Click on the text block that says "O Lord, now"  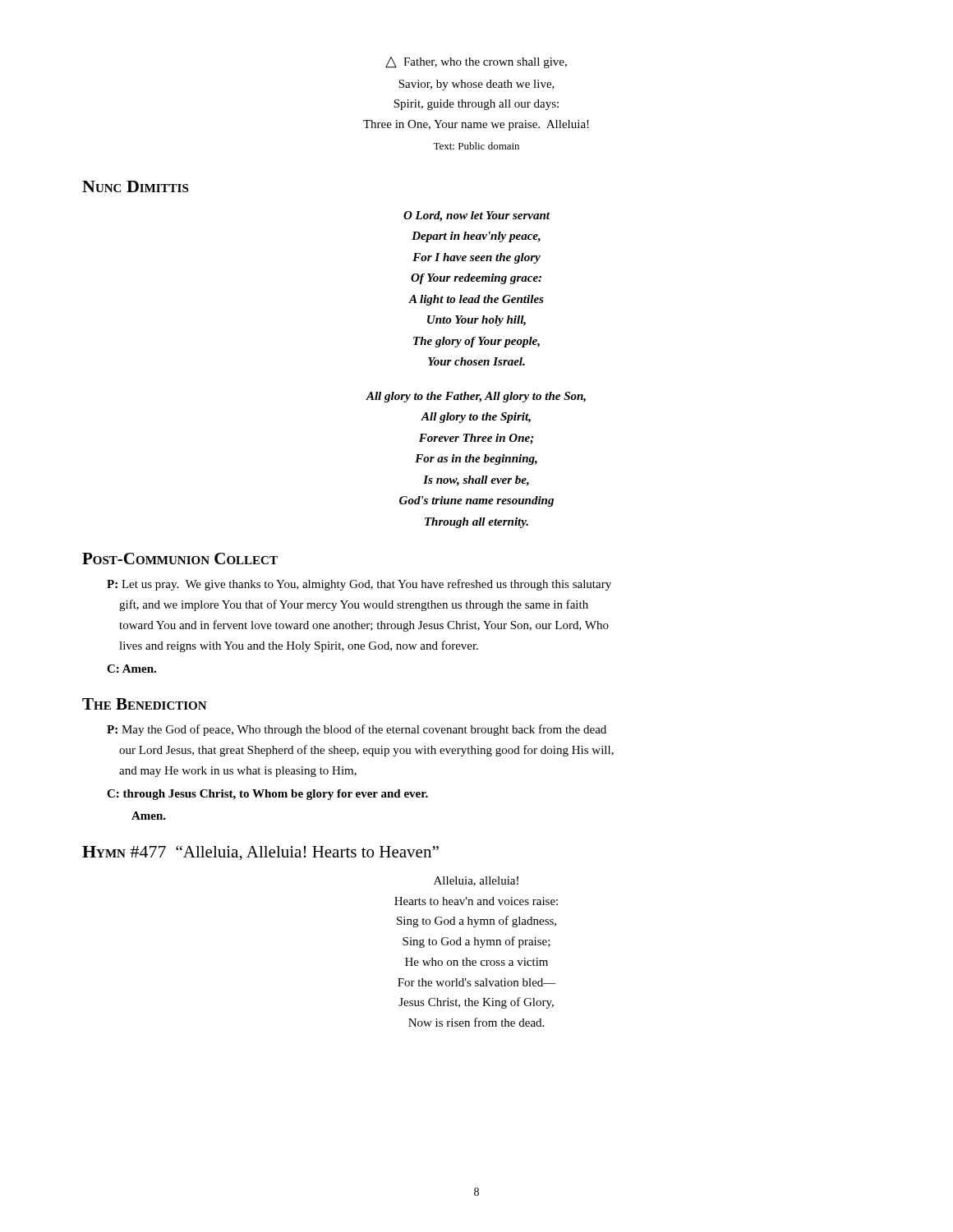pyautogui.click(x=476, y=288)
